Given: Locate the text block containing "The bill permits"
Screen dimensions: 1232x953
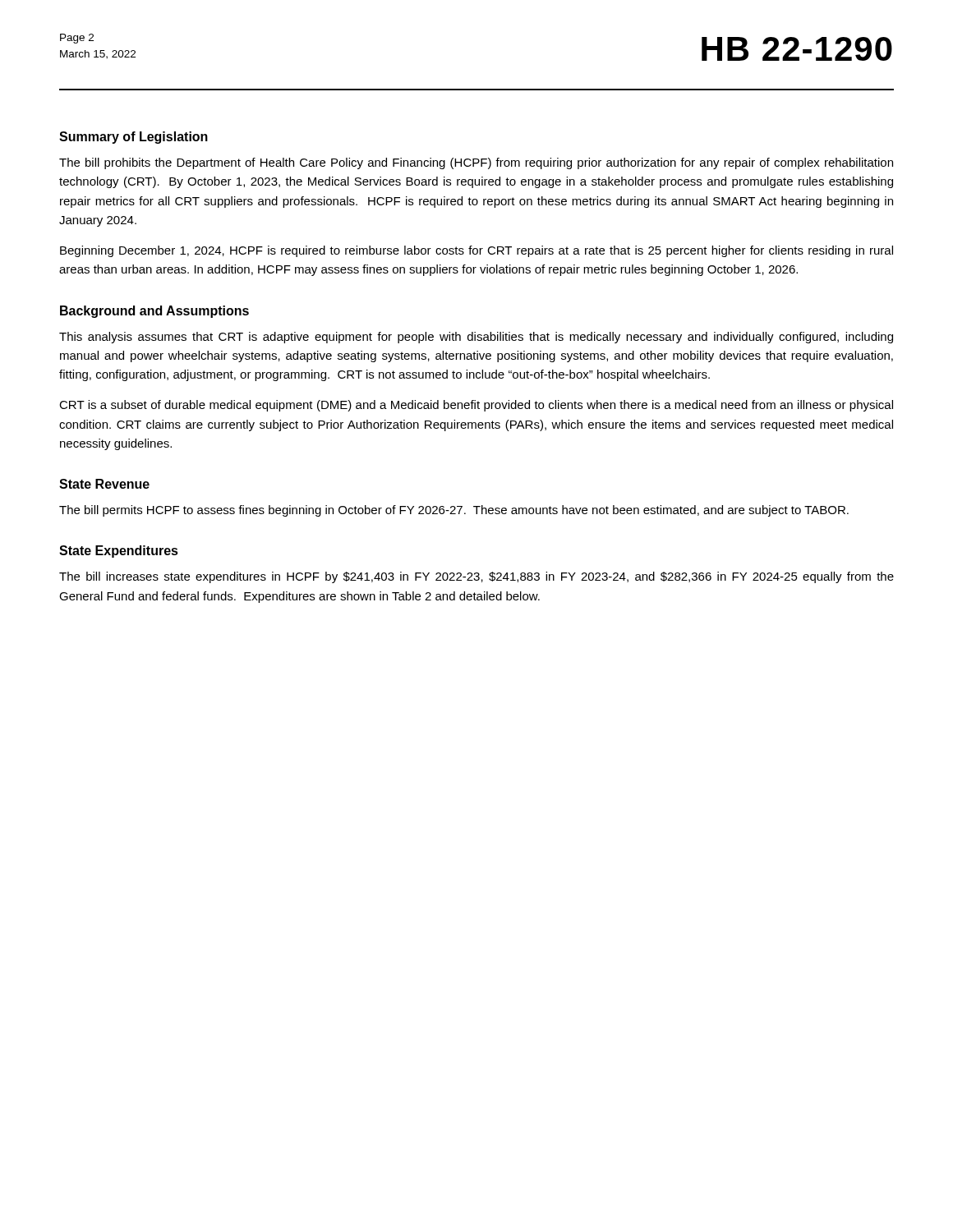Looking at the screenshot, I should (454, 510).
